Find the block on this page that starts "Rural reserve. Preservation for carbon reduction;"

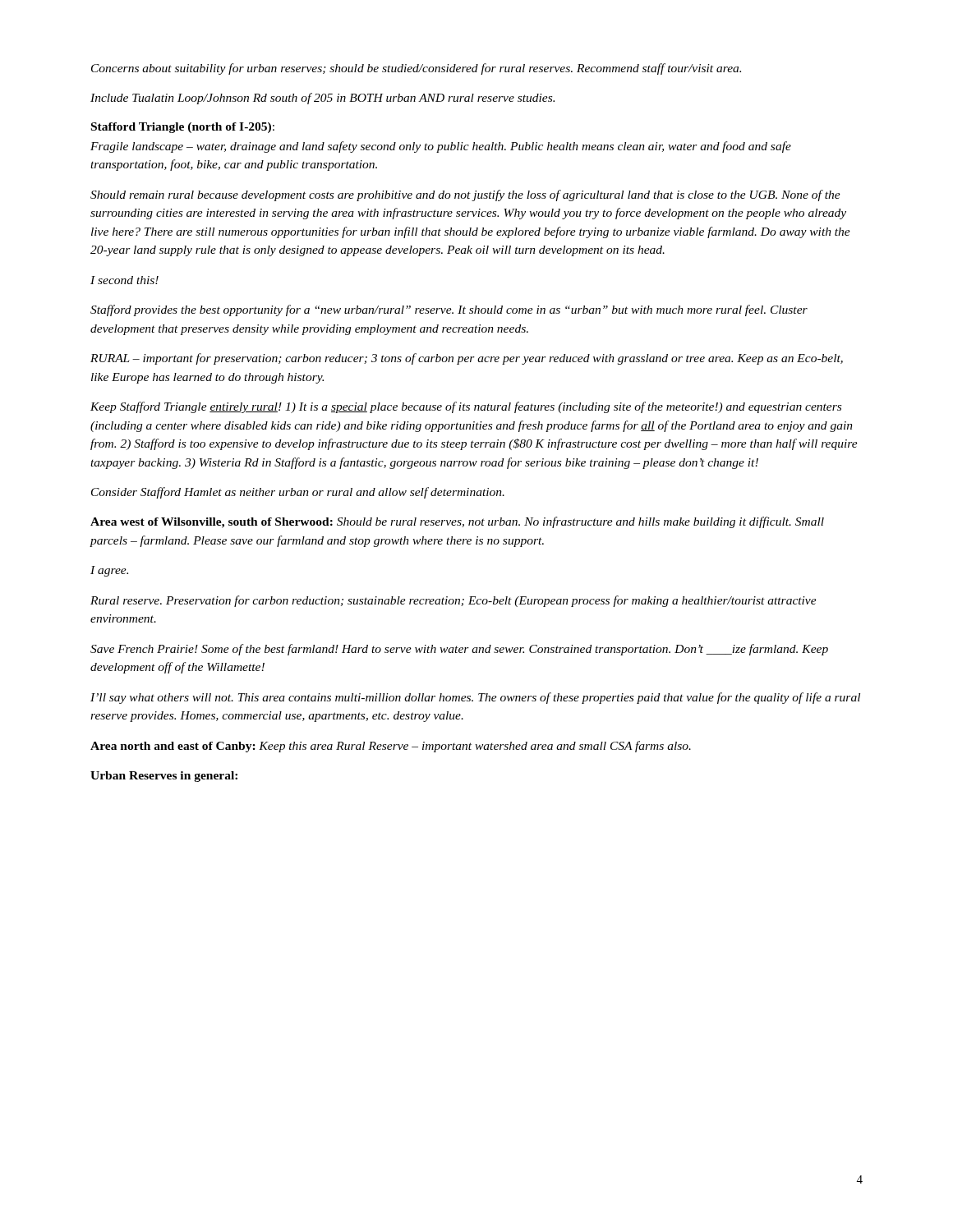pos(476,610)
